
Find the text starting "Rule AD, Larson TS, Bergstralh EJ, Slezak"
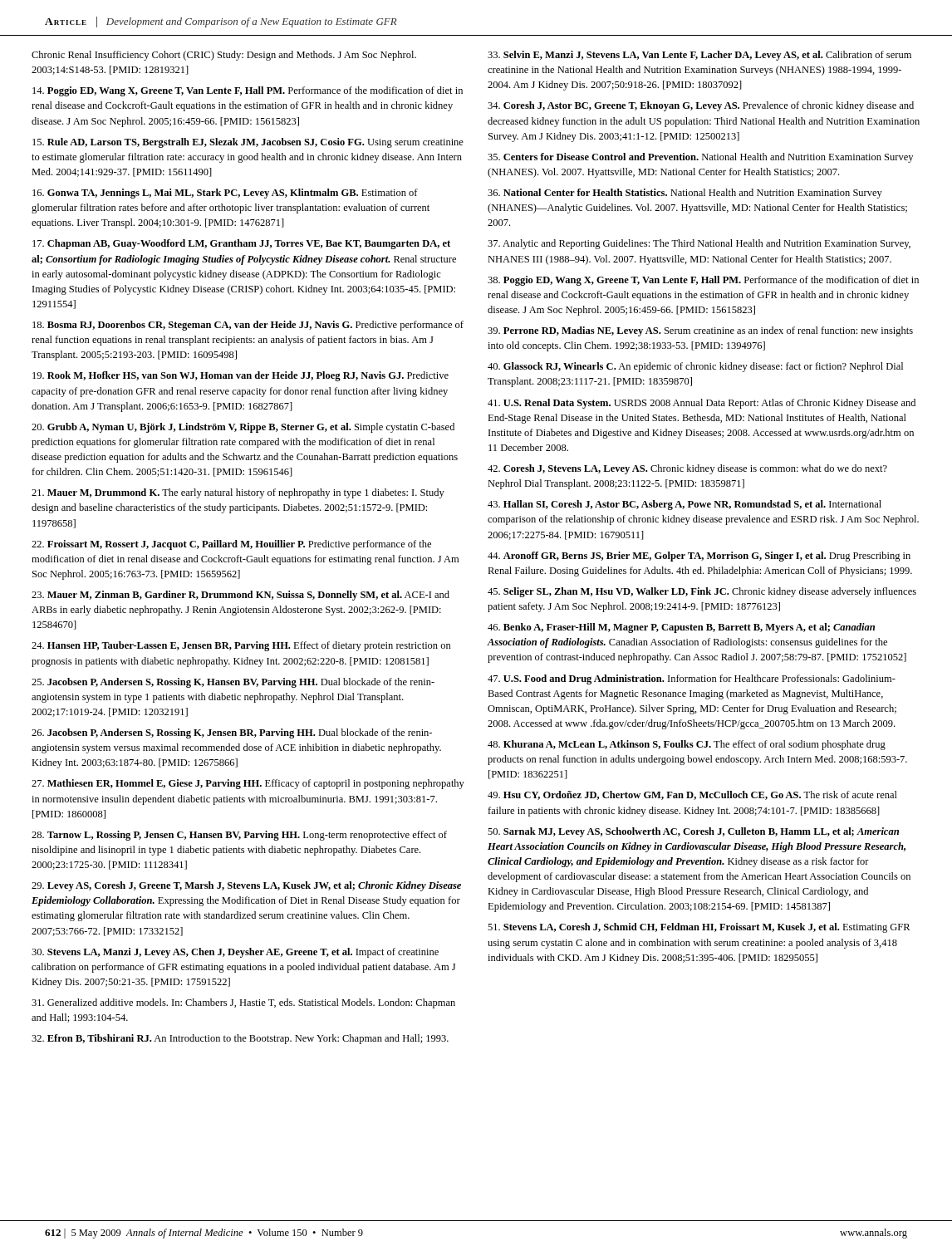[x=248, y=157]
